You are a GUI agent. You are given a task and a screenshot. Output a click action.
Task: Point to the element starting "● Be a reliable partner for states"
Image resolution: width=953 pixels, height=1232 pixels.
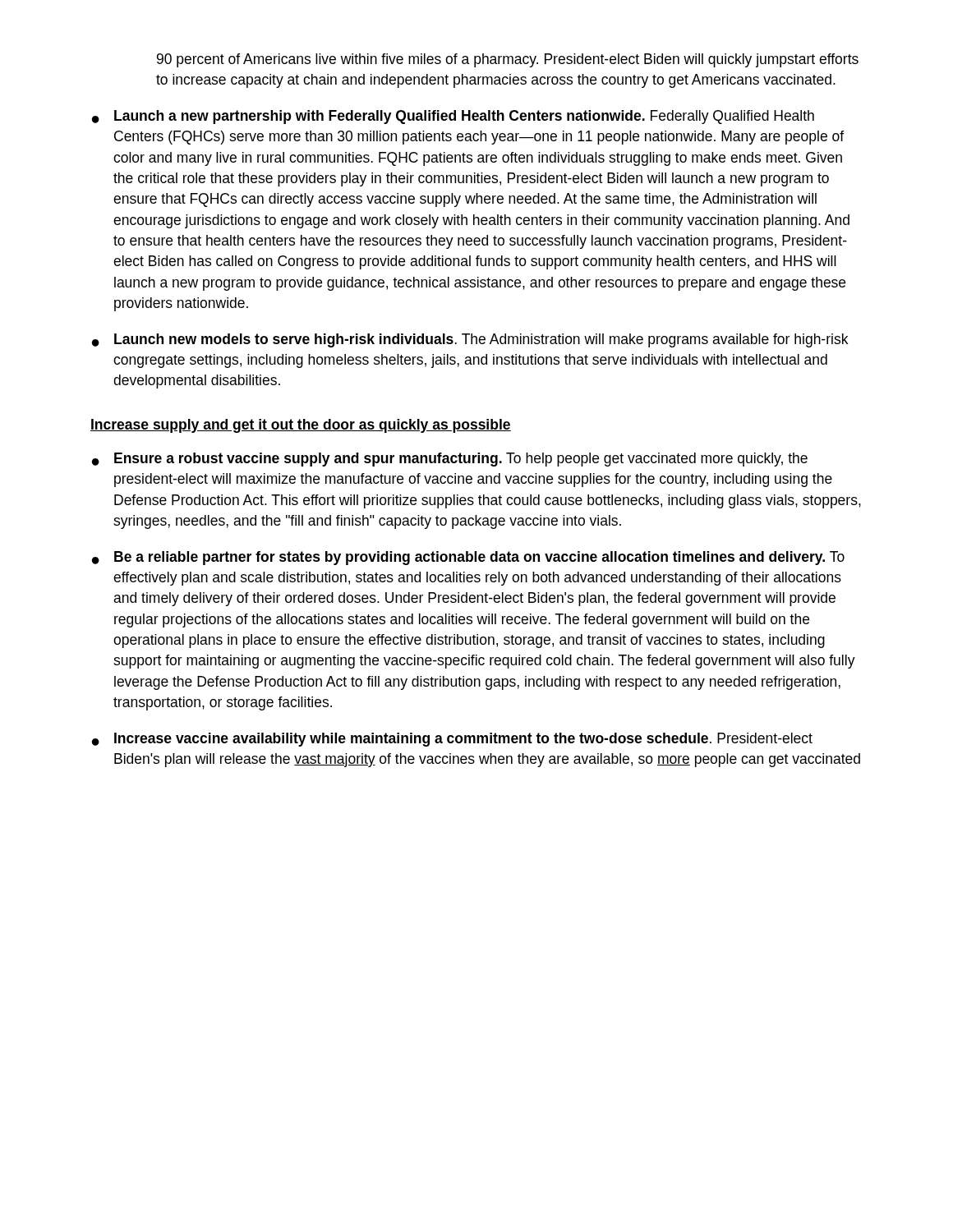(476, 630)
